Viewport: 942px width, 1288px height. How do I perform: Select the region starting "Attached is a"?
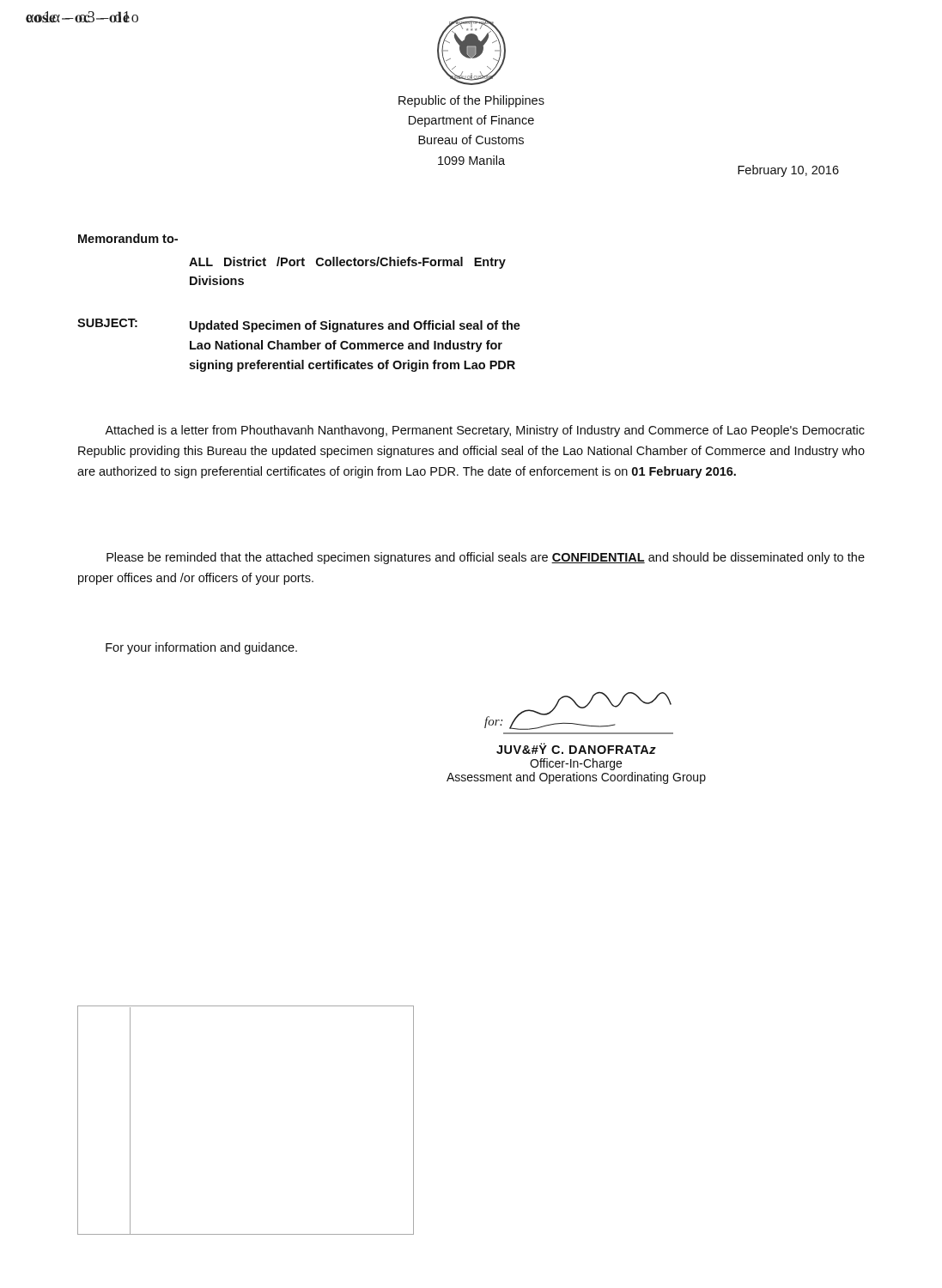(471, 451)
